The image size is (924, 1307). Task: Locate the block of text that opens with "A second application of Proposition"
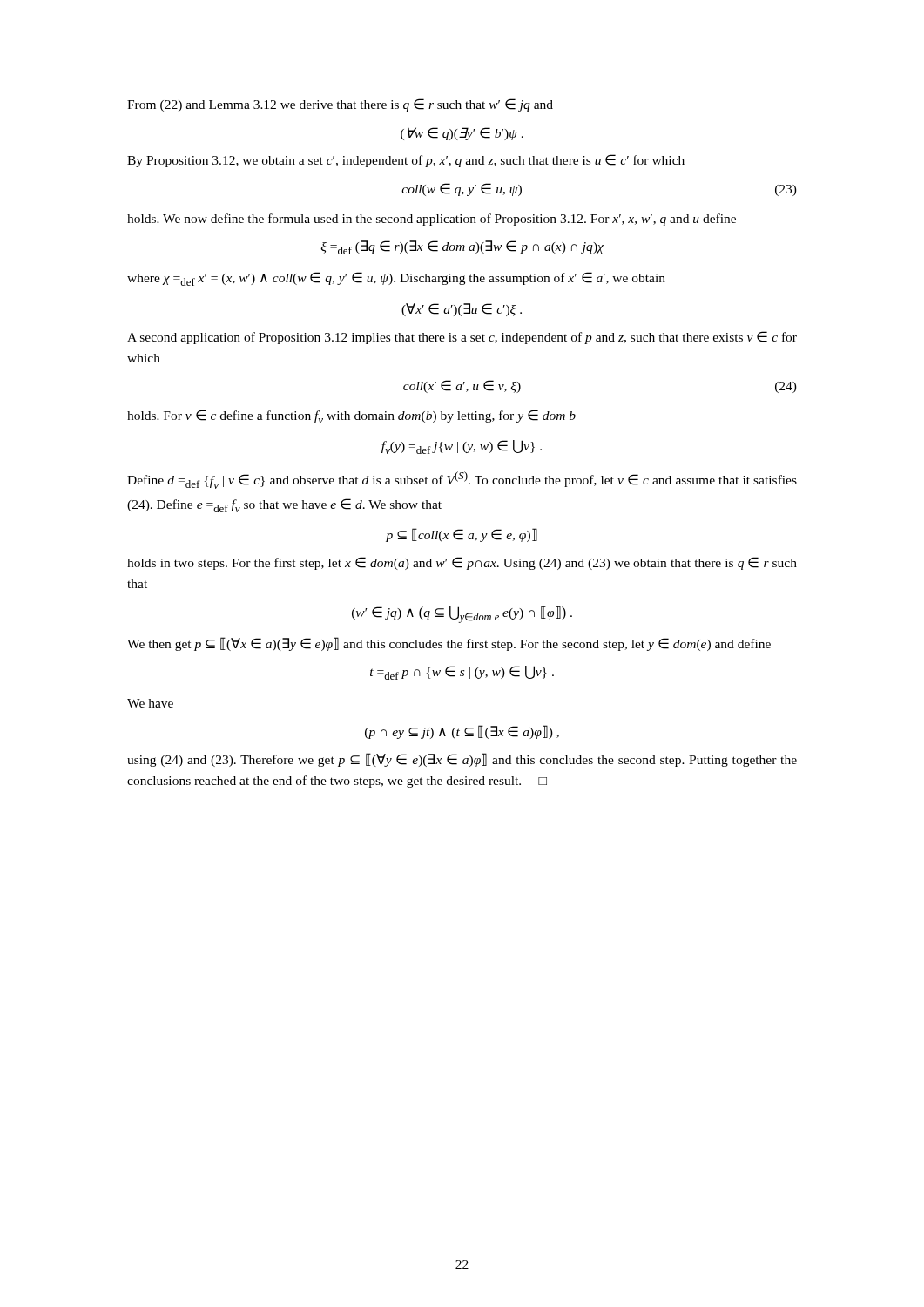coord(462,347)
